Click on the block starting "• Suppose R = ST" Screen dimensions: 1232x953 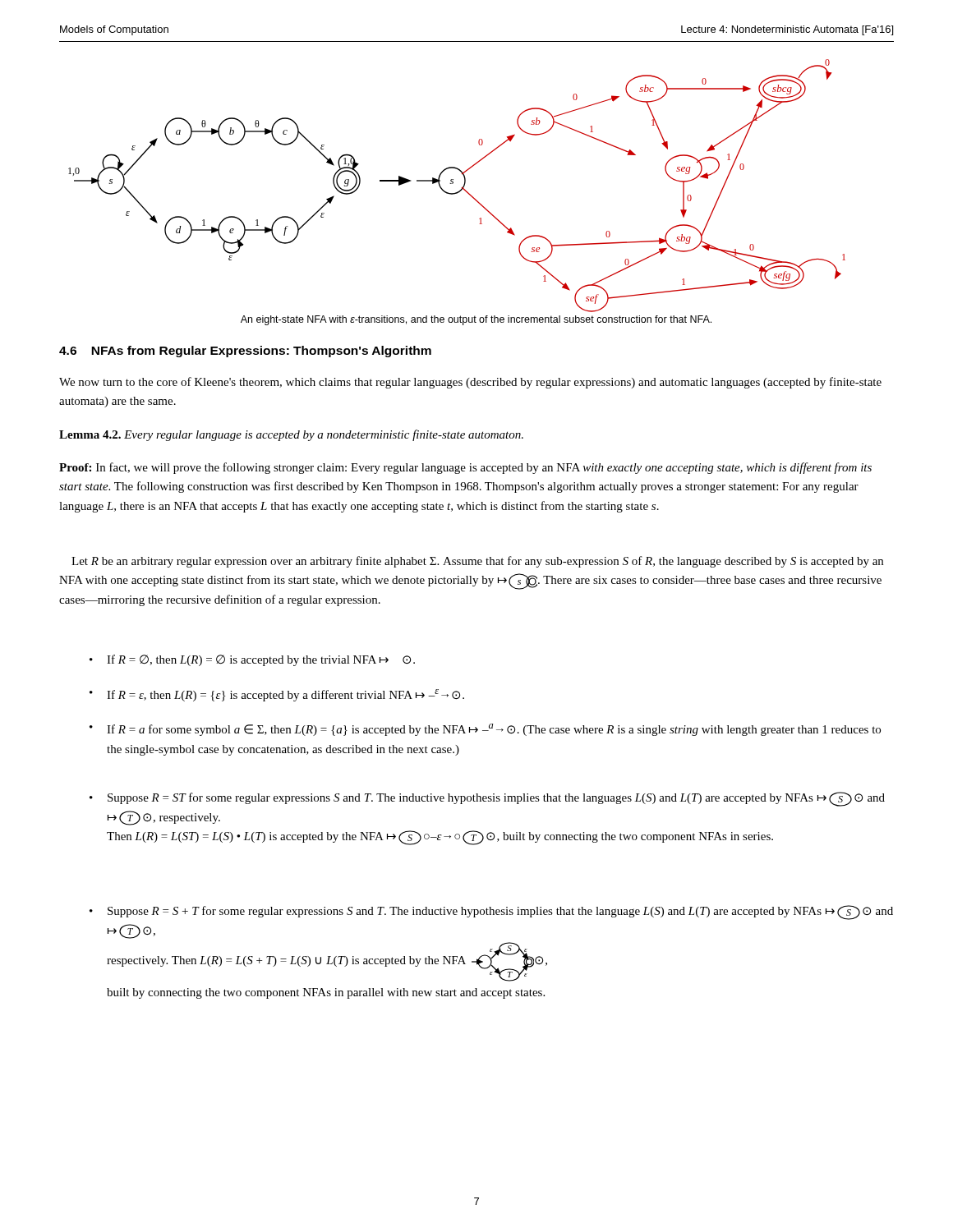tap(487, 799)
